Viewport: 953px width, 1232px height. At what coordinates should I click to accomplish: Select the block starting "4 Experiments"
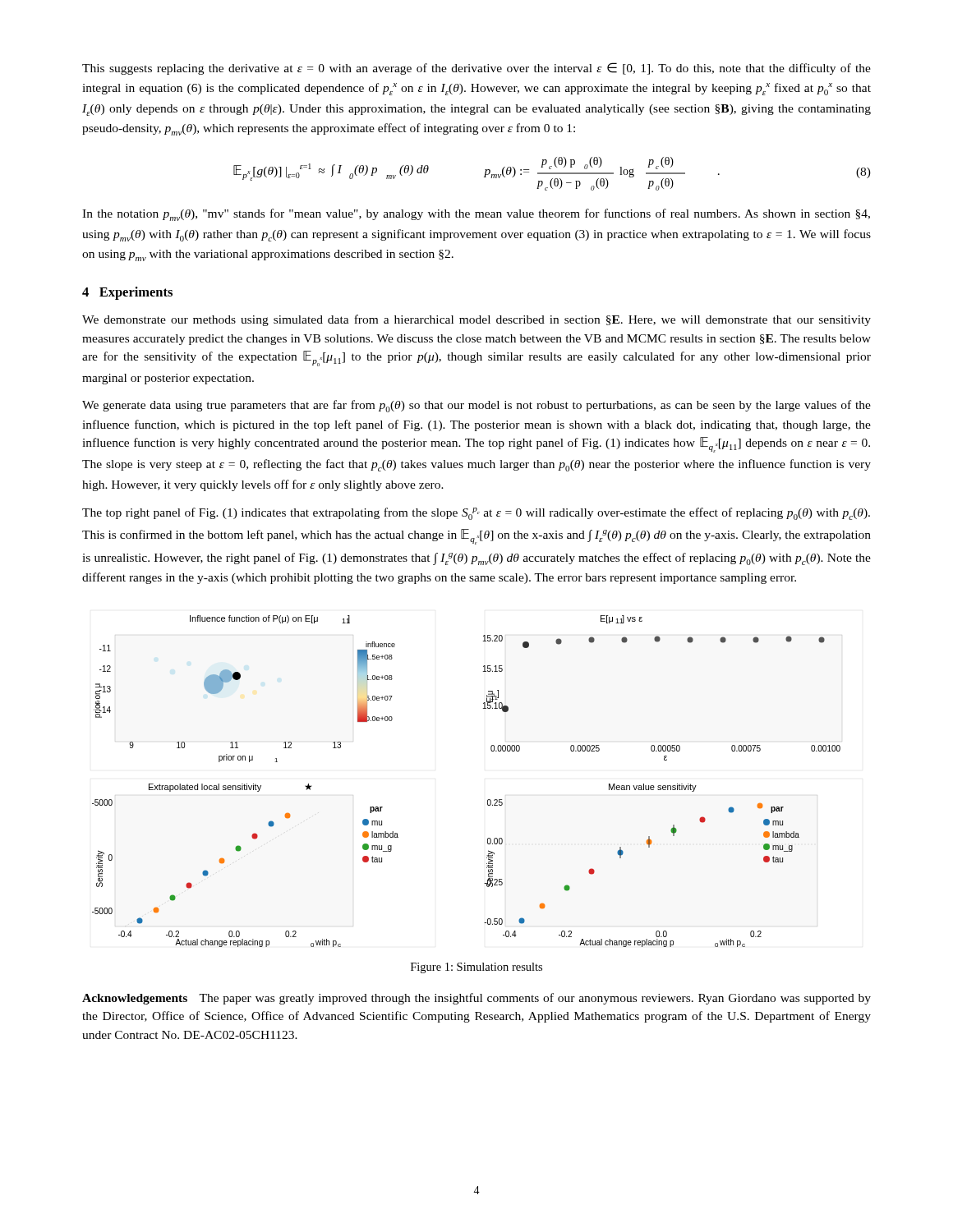click(128, 292)
